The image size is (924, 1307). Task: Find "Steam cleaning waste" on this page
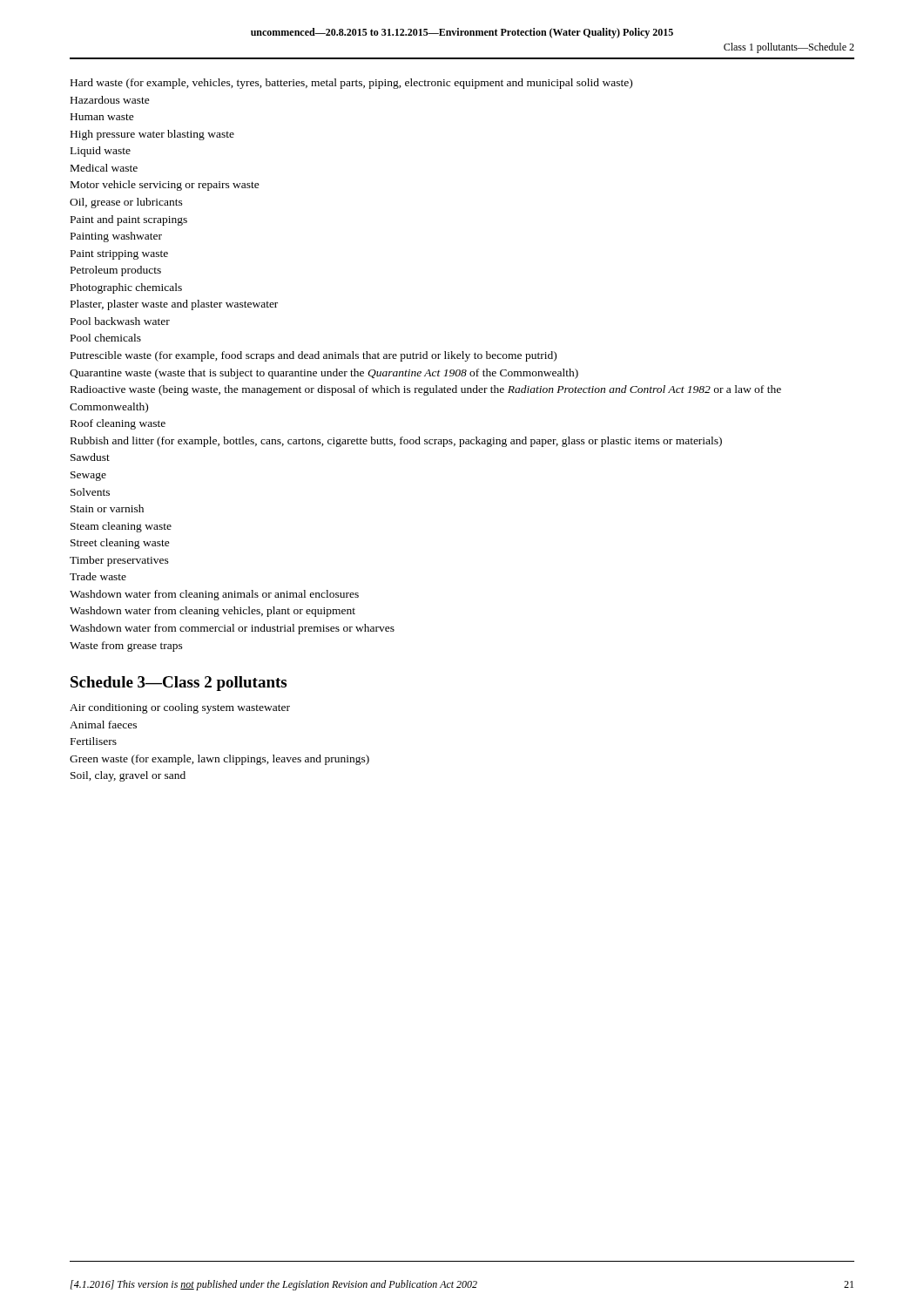121,526
